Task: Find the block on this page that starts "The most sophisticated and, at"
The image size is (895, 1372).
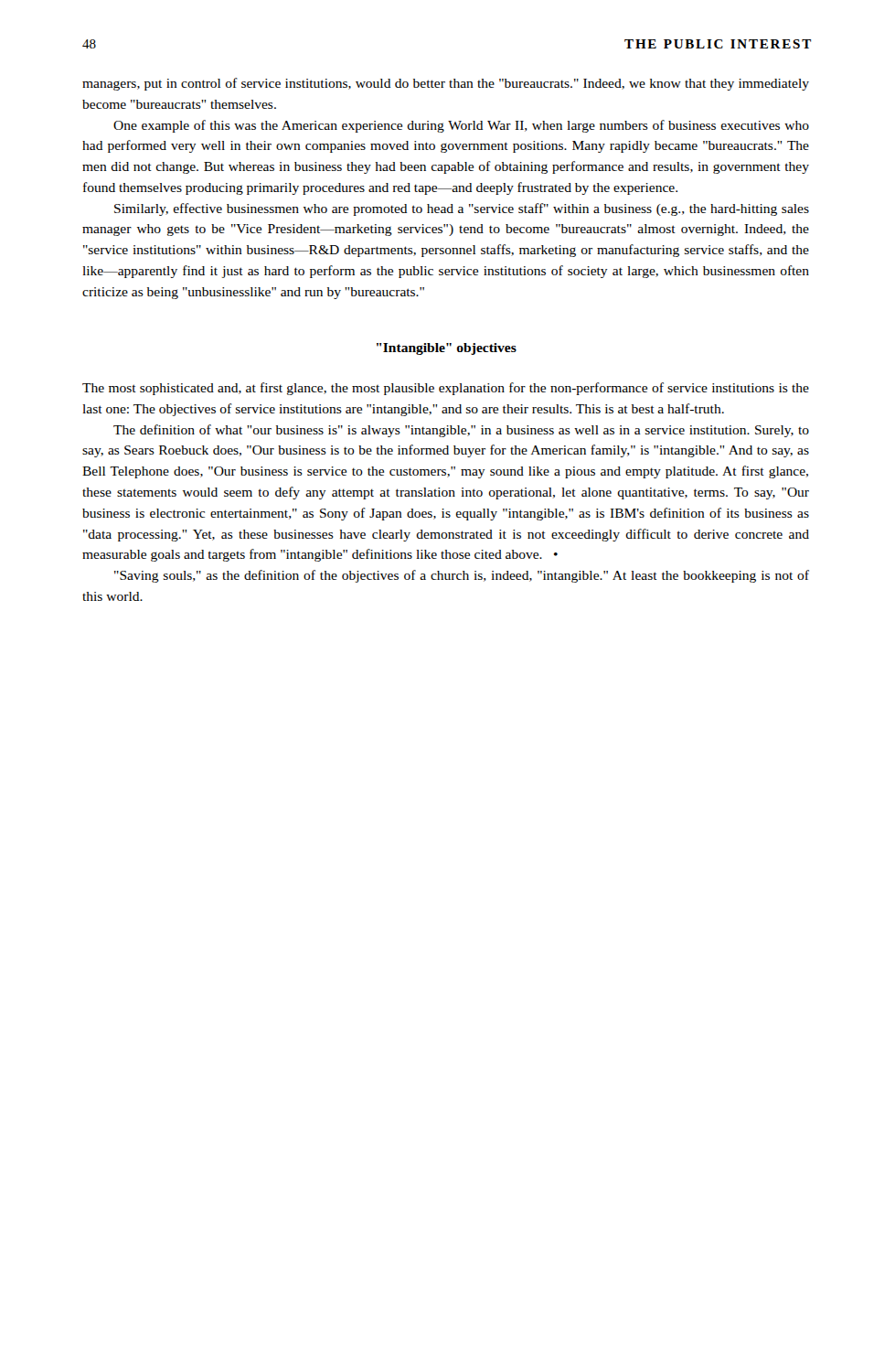Action: (446, 492)
